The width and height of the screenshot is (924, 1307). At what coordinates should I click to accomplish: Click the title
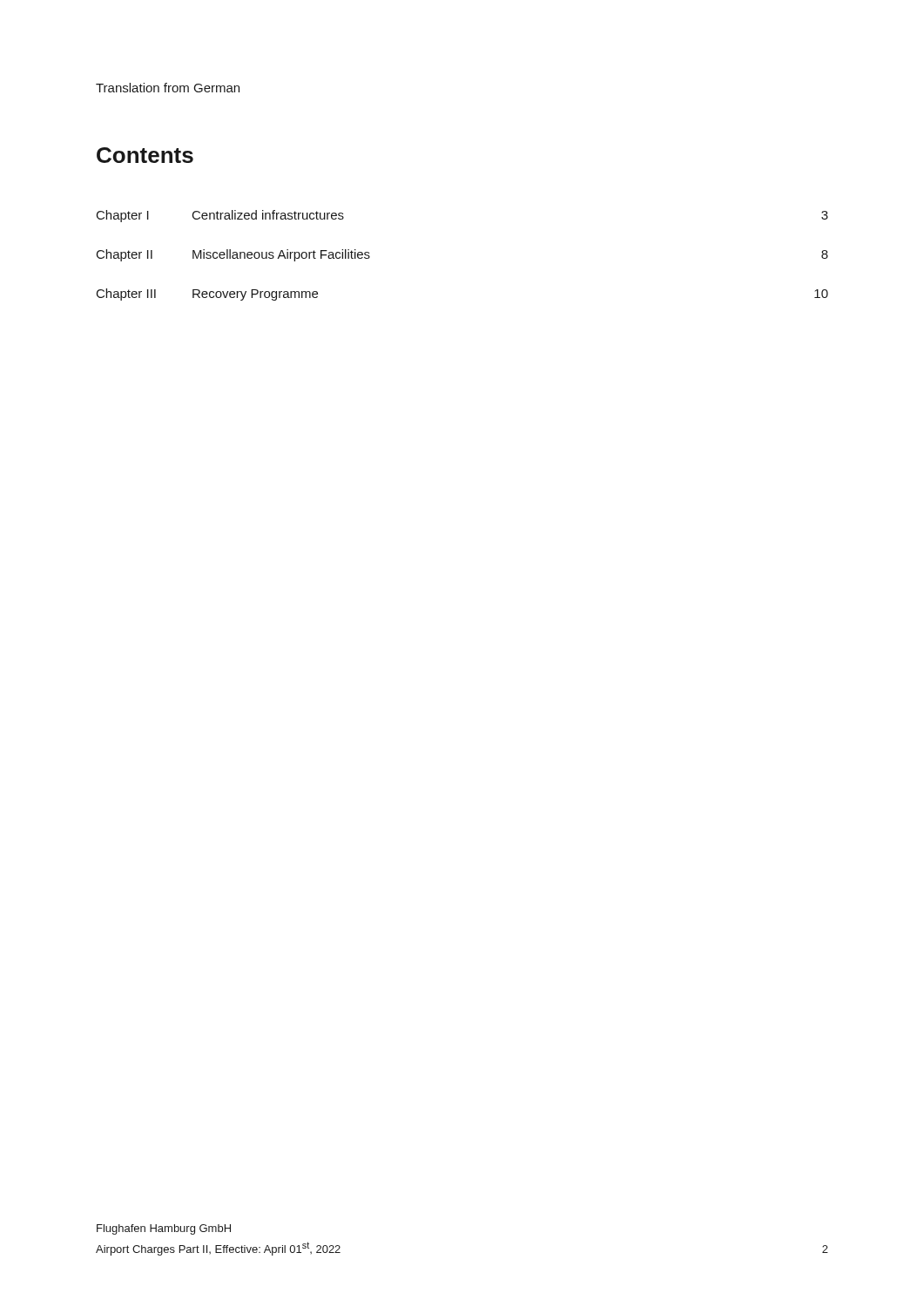point(145,155)
